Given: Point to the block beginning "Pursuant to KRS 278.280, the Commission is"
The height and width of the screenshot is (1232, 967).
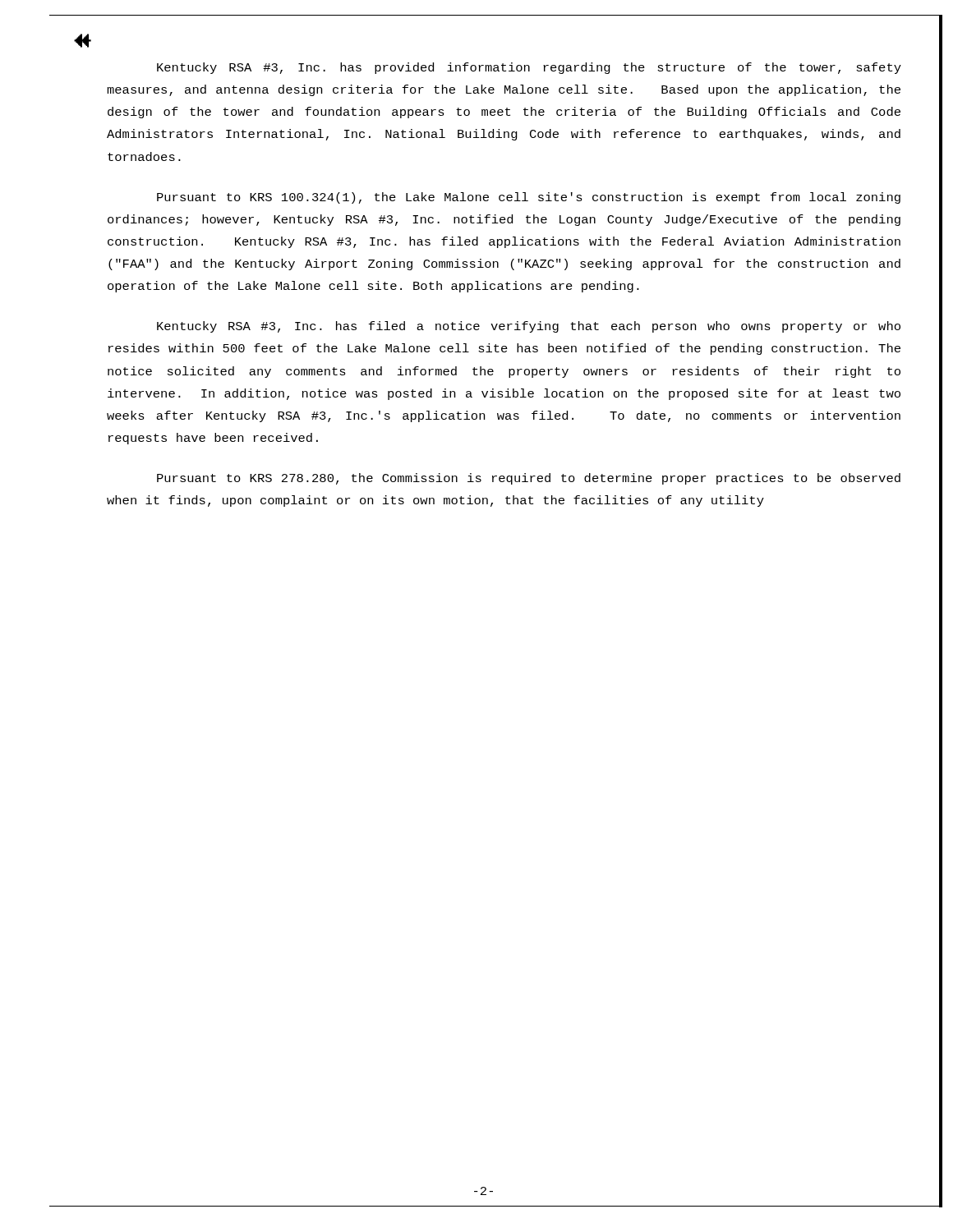Looking at the screenshot, I should (504, 490).
